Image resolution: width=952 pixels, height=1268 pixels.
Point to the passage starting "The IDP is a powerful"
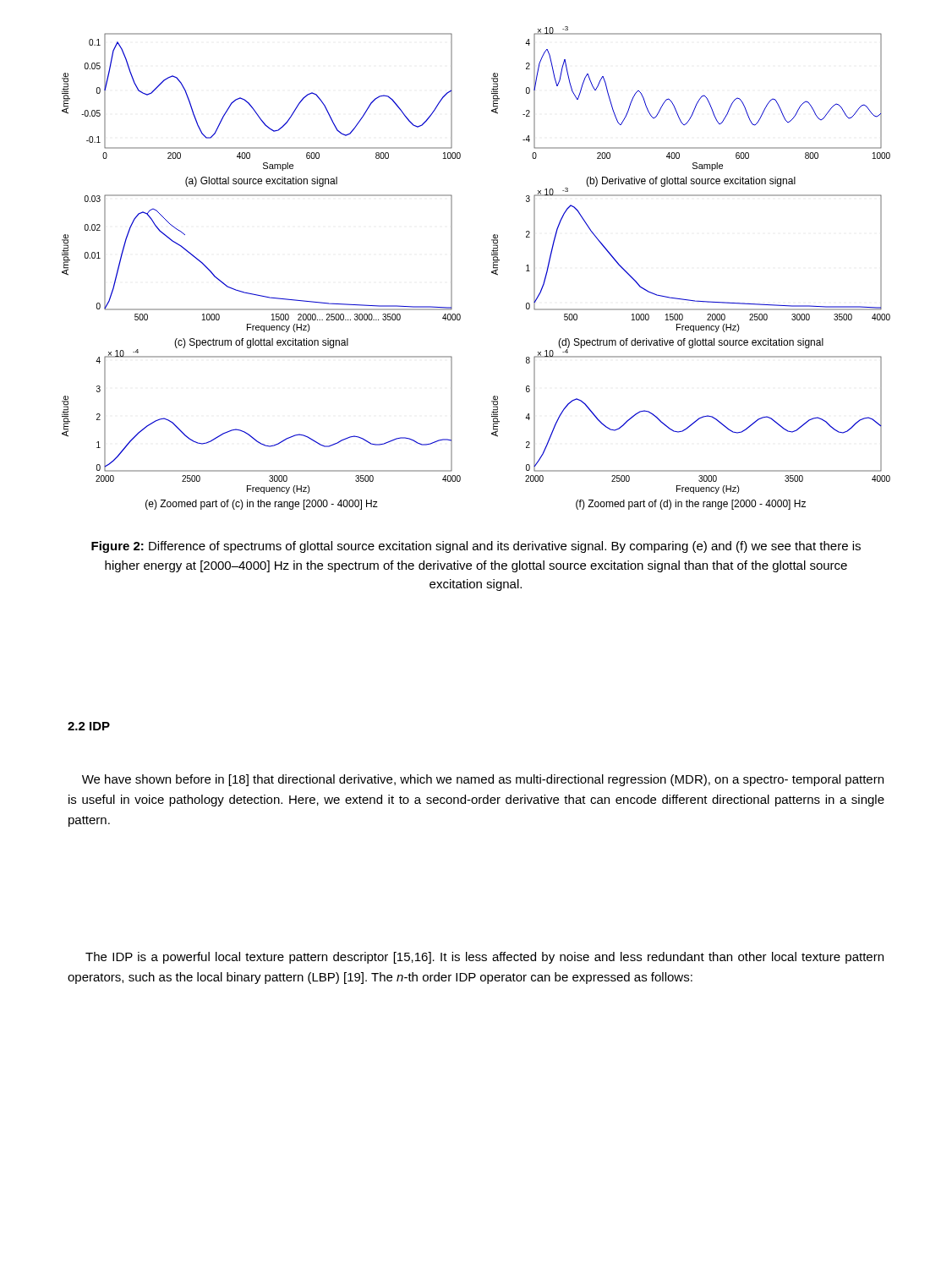476,967
